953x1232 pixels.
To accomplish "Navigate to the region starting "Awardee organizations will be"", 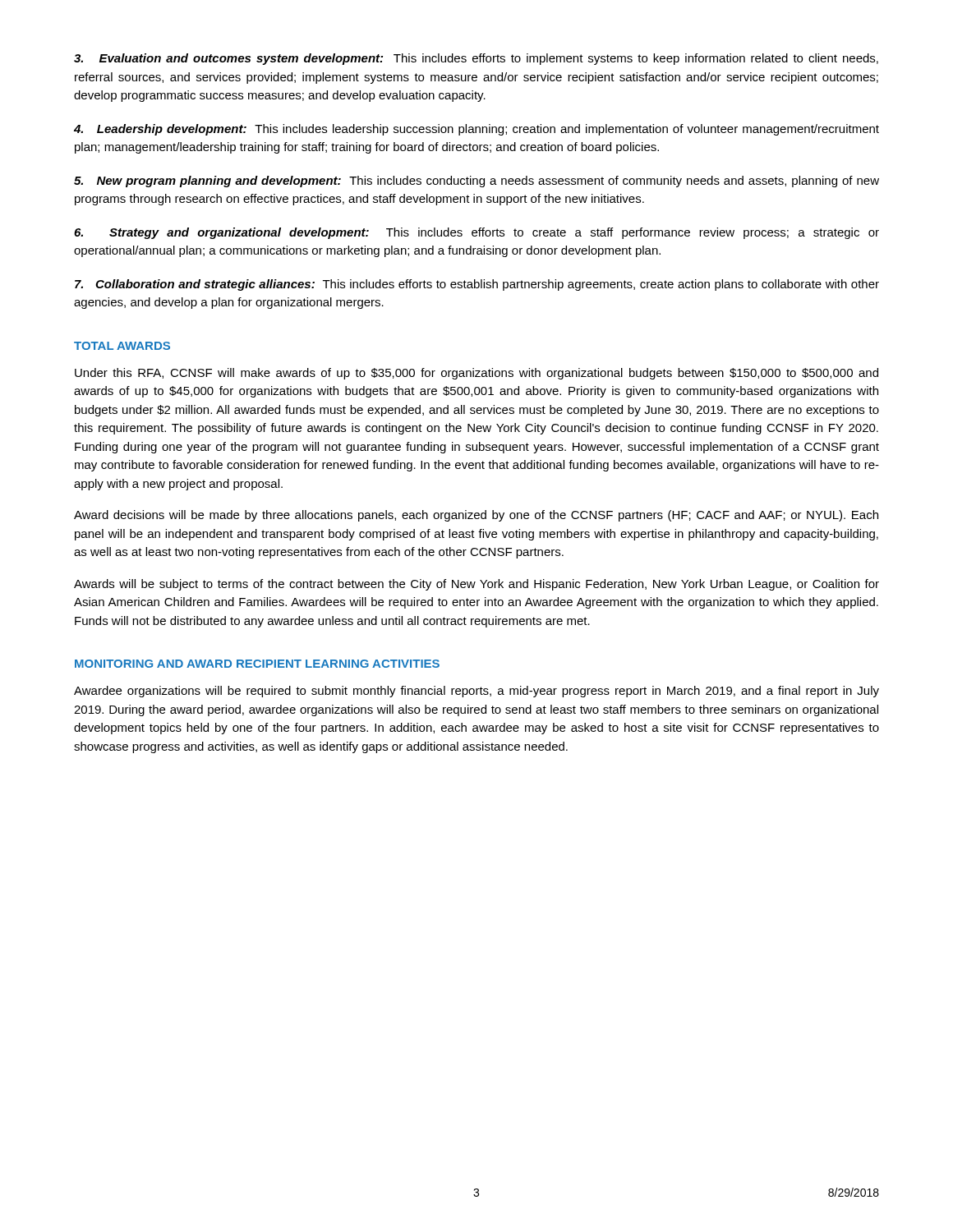I will click(x=476, y=718).
